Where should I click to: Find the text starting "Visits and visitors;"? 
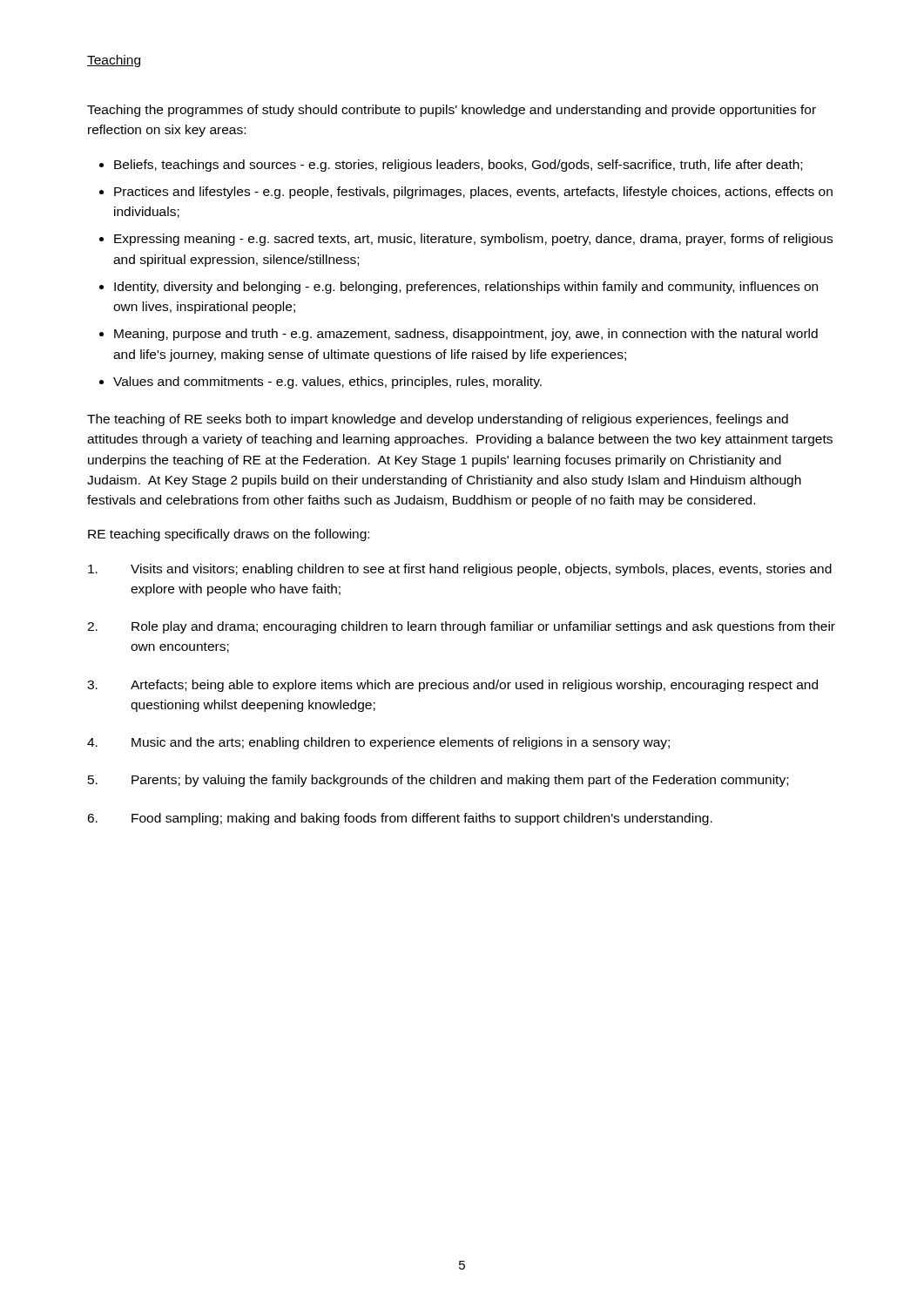point(462,578)
